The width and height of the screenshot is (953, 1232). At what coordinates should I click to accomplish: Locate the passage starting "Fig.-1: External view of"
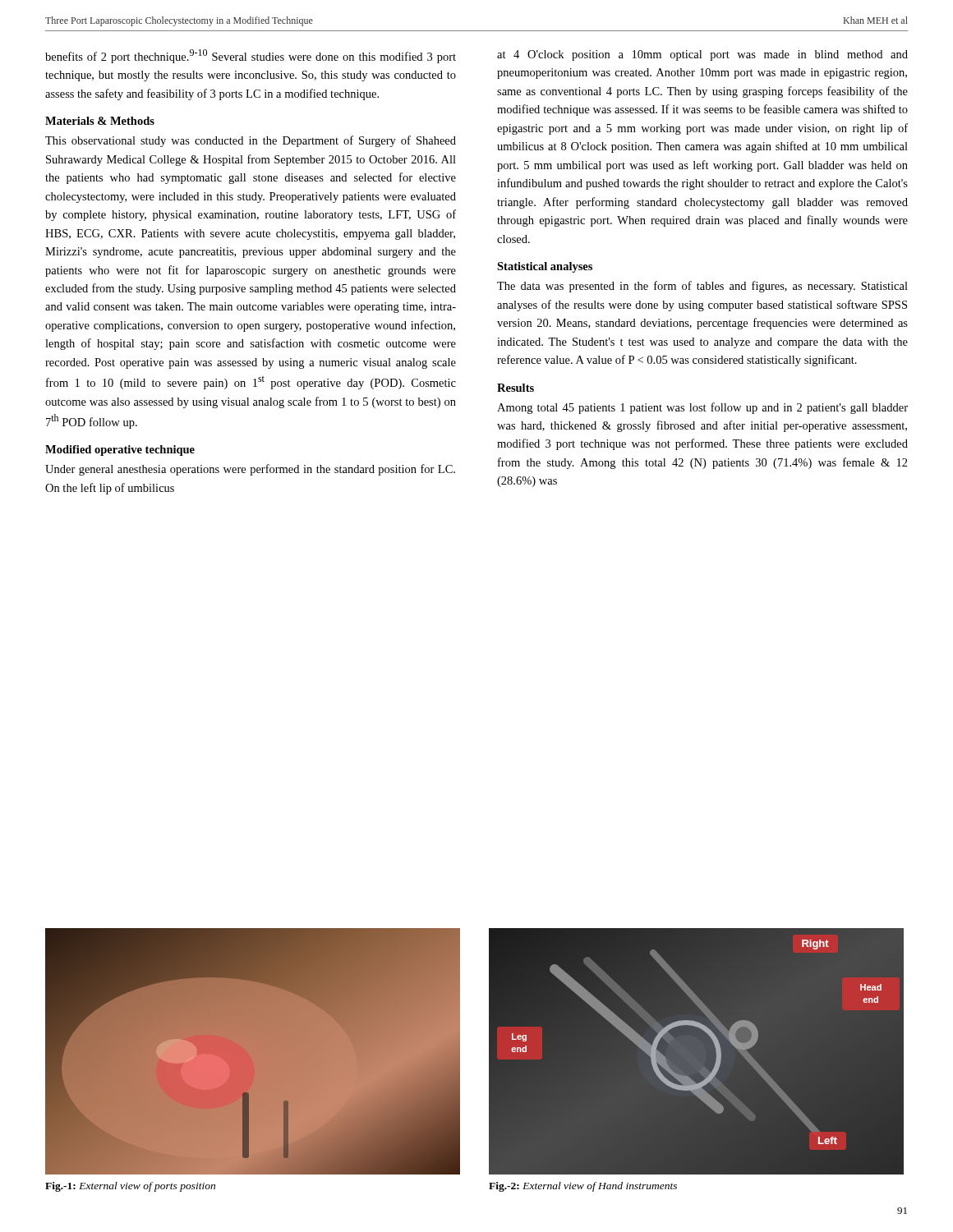point(131,1186)
